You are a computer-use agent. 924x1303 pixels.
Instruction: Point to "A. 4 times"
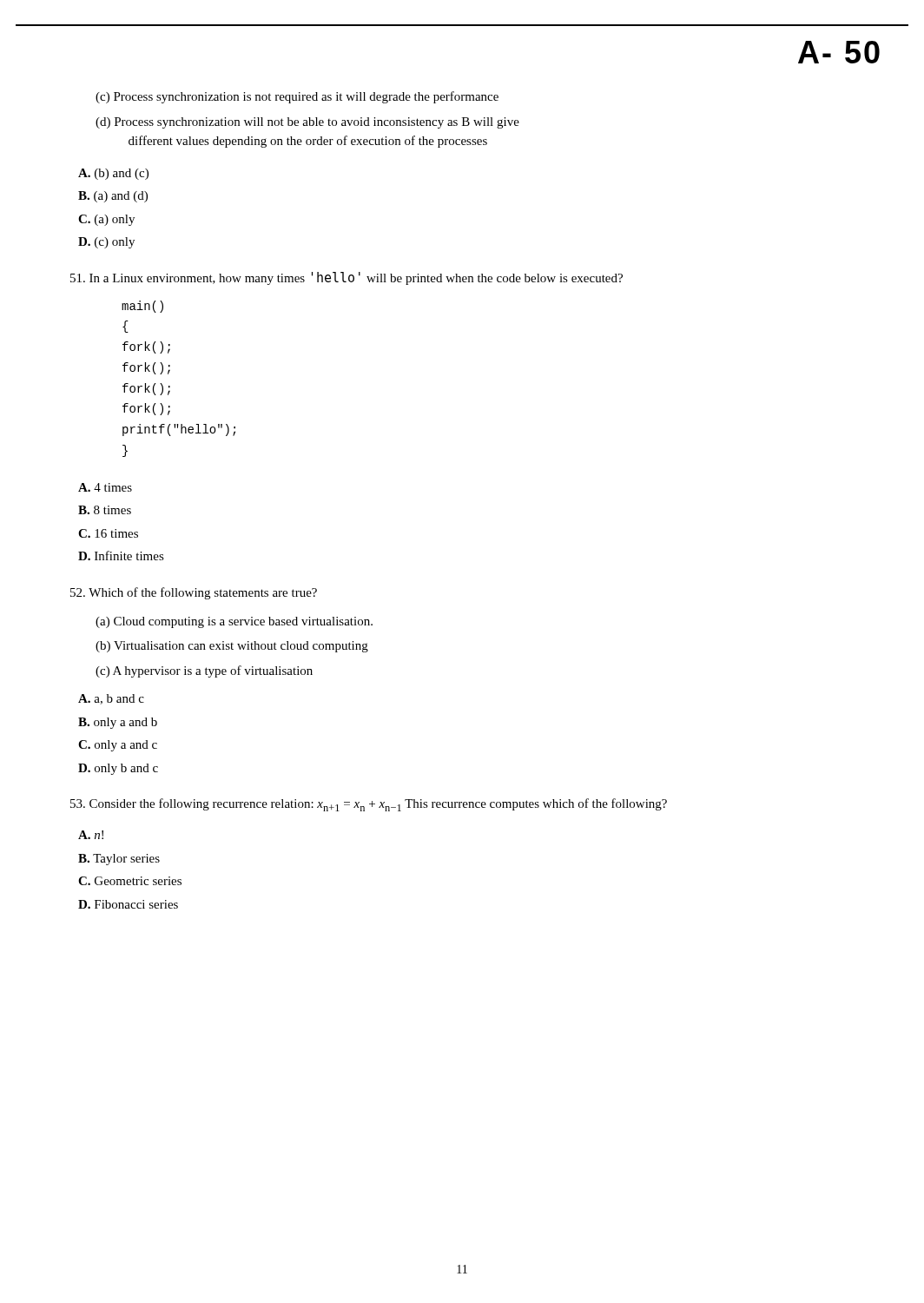click(x=105, y=487)
